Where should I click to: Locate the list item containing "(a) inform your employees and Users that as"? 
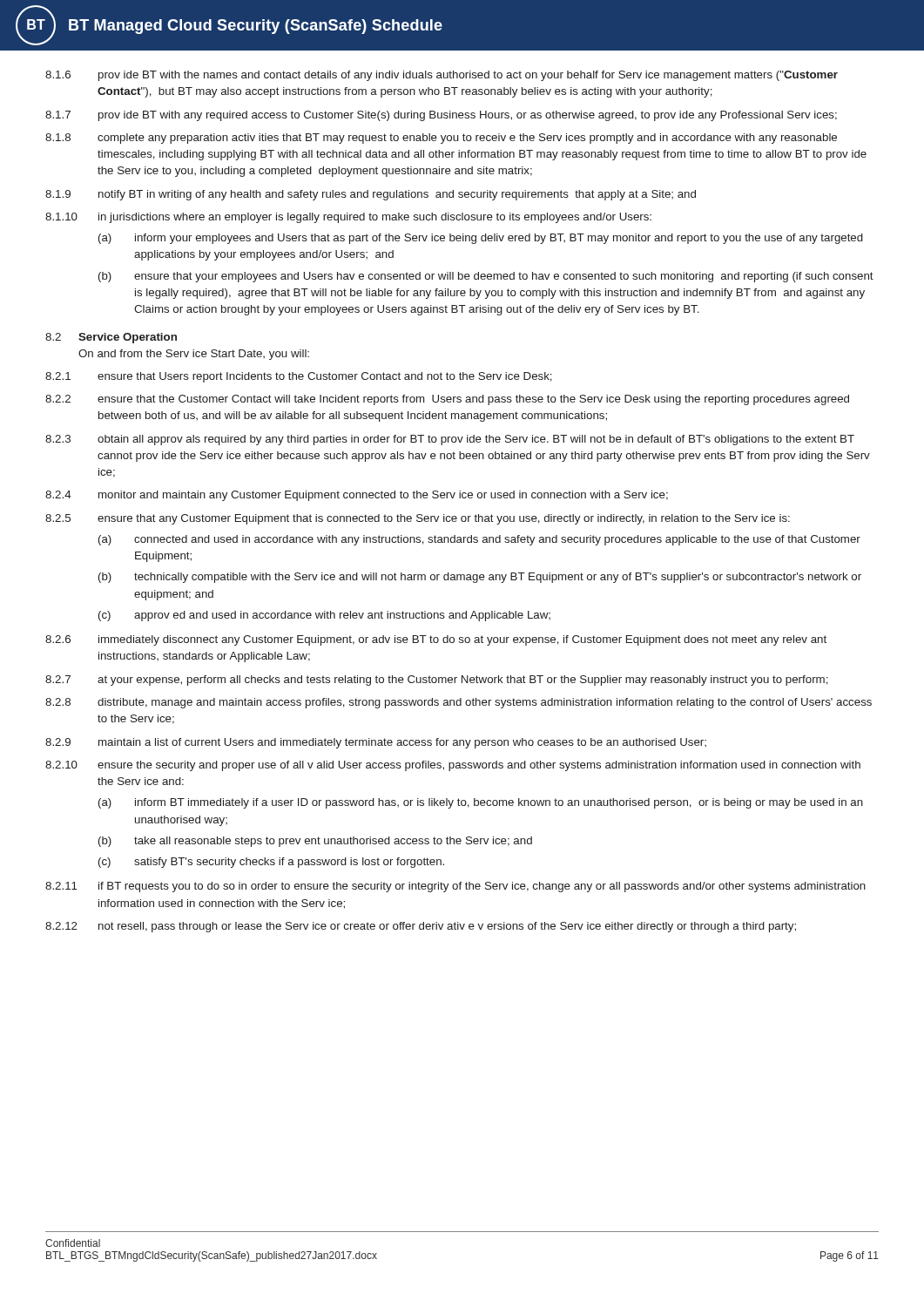pos(488,246)
